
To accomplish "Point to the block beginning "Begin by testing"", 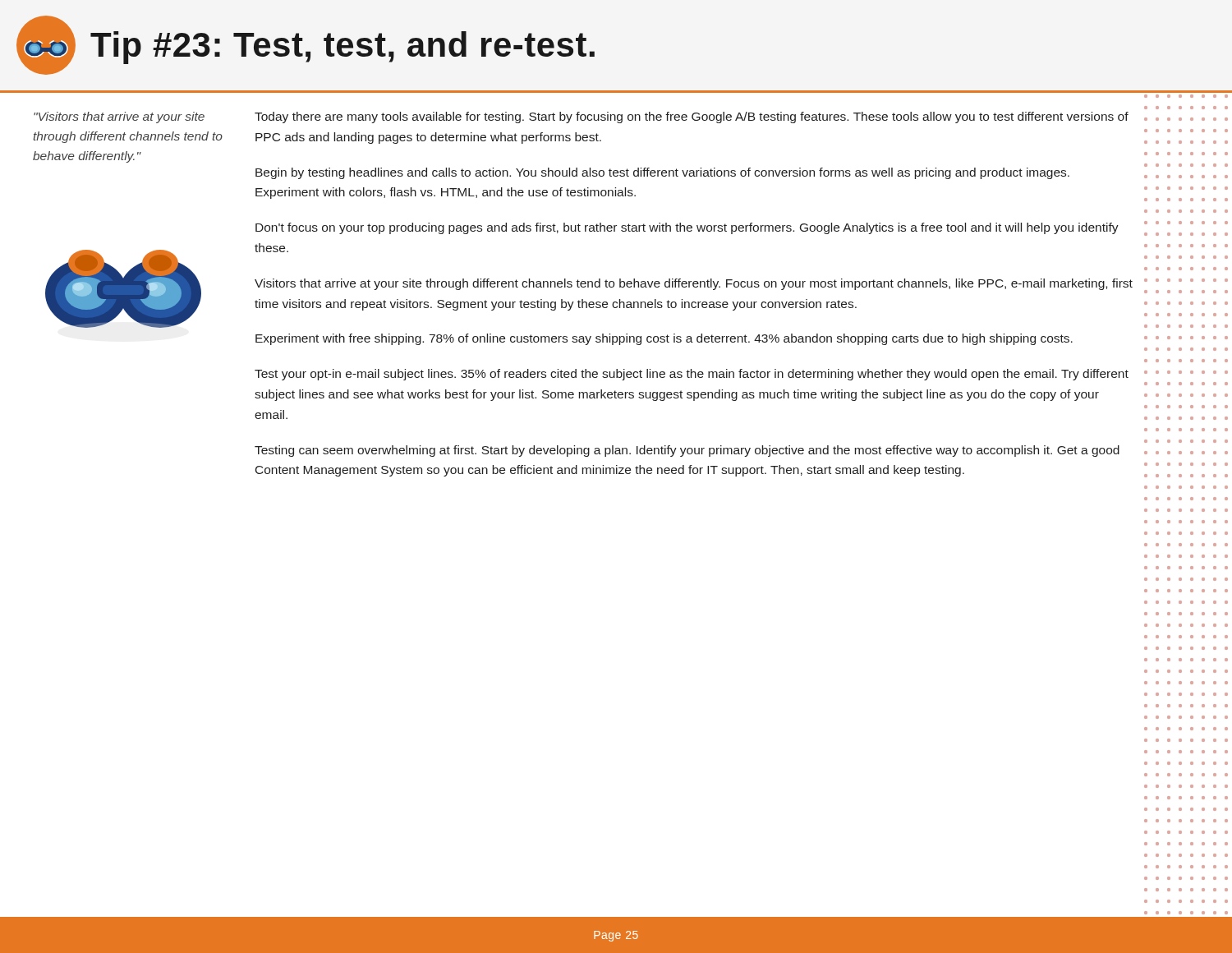I will click(x=663, y=182).
